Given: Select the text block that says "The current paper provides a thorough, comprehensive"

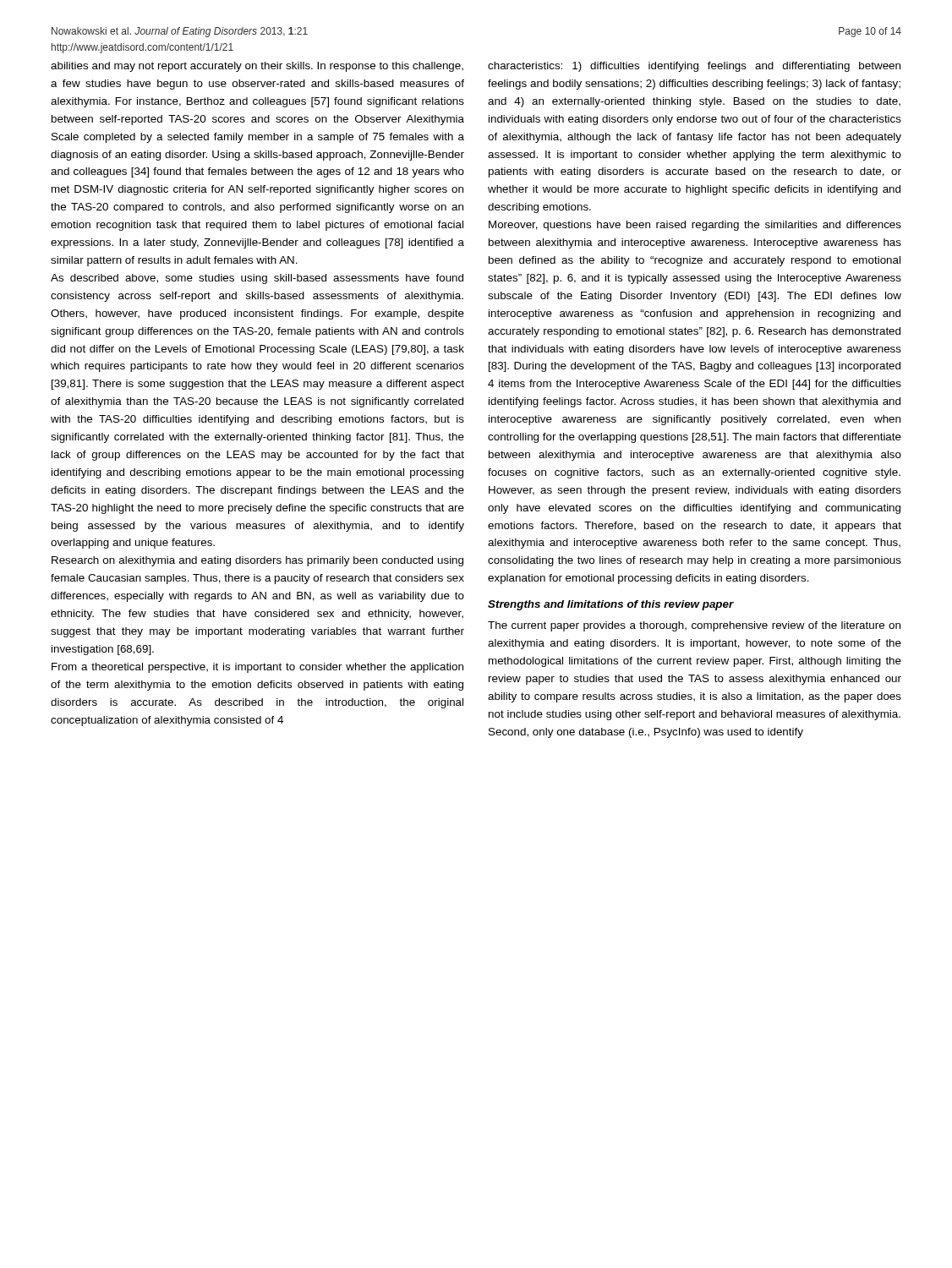Looking at the screenshot, I should point(695,679).
